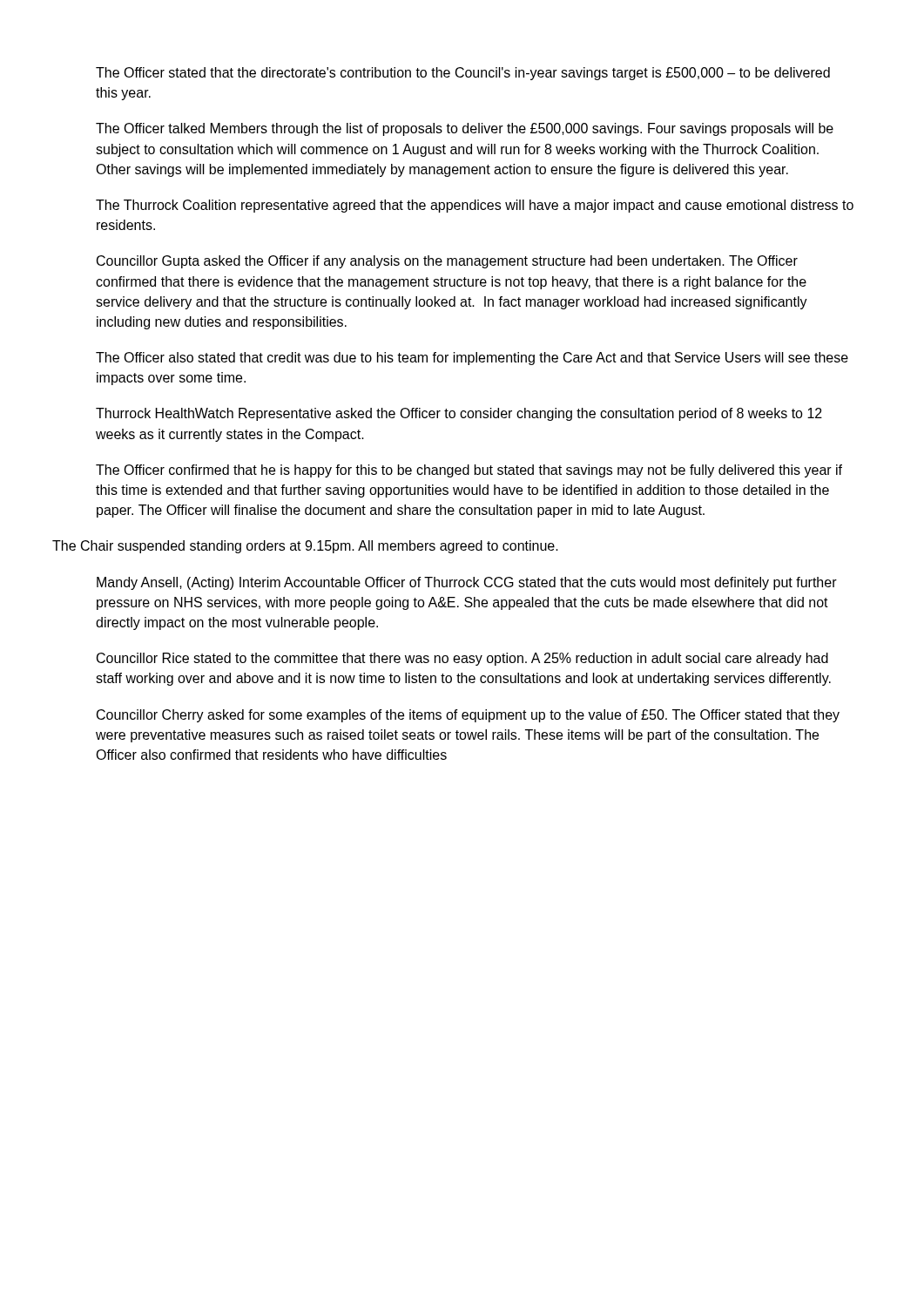
Task: Select the text block starting "The Thurrock Coalition representative"
Action: (x=475, y=215)
